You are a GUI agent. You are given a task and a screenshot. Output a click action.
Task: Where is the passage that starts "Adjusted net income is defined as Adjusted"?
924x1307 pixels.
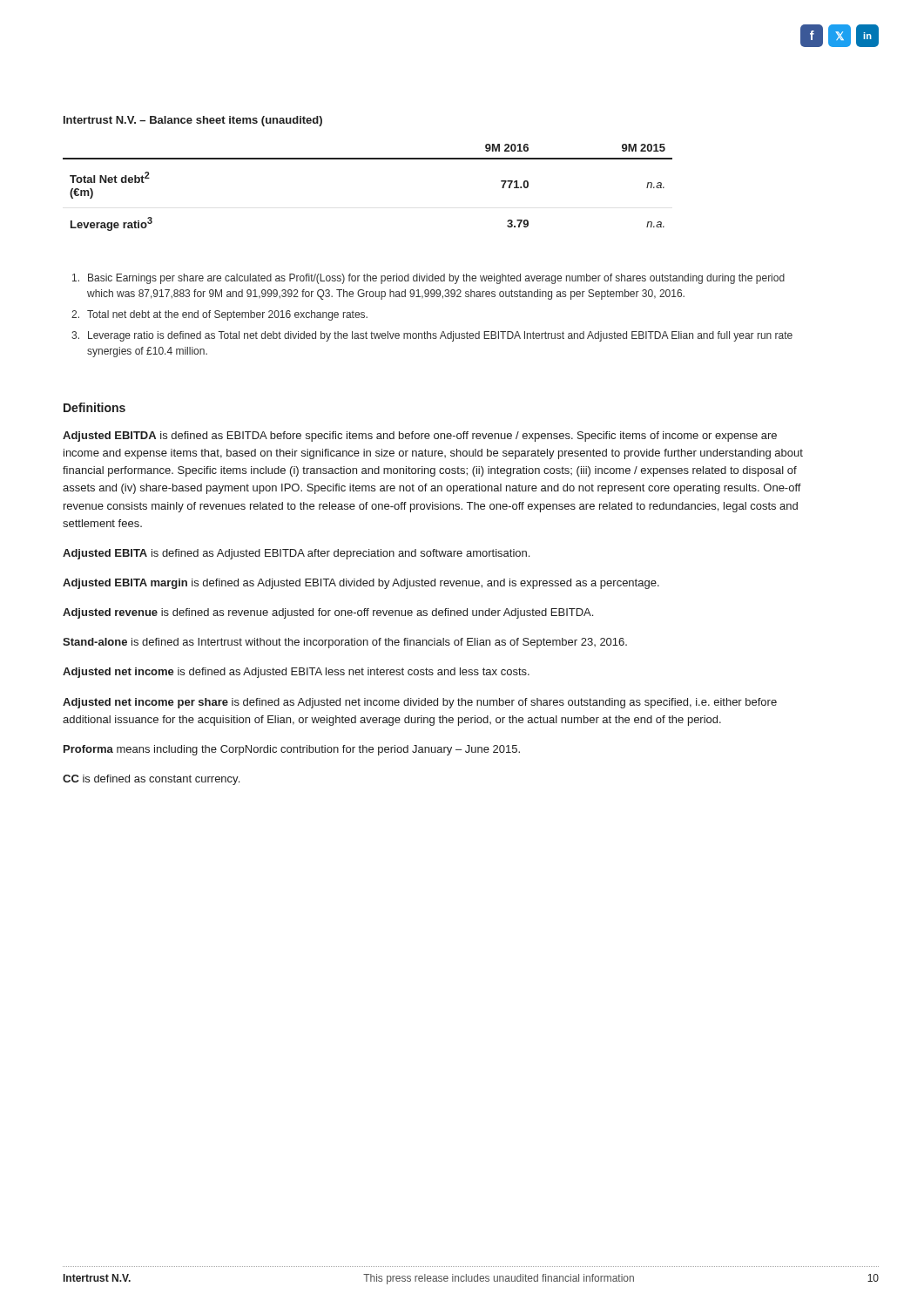tap(296, 672)
